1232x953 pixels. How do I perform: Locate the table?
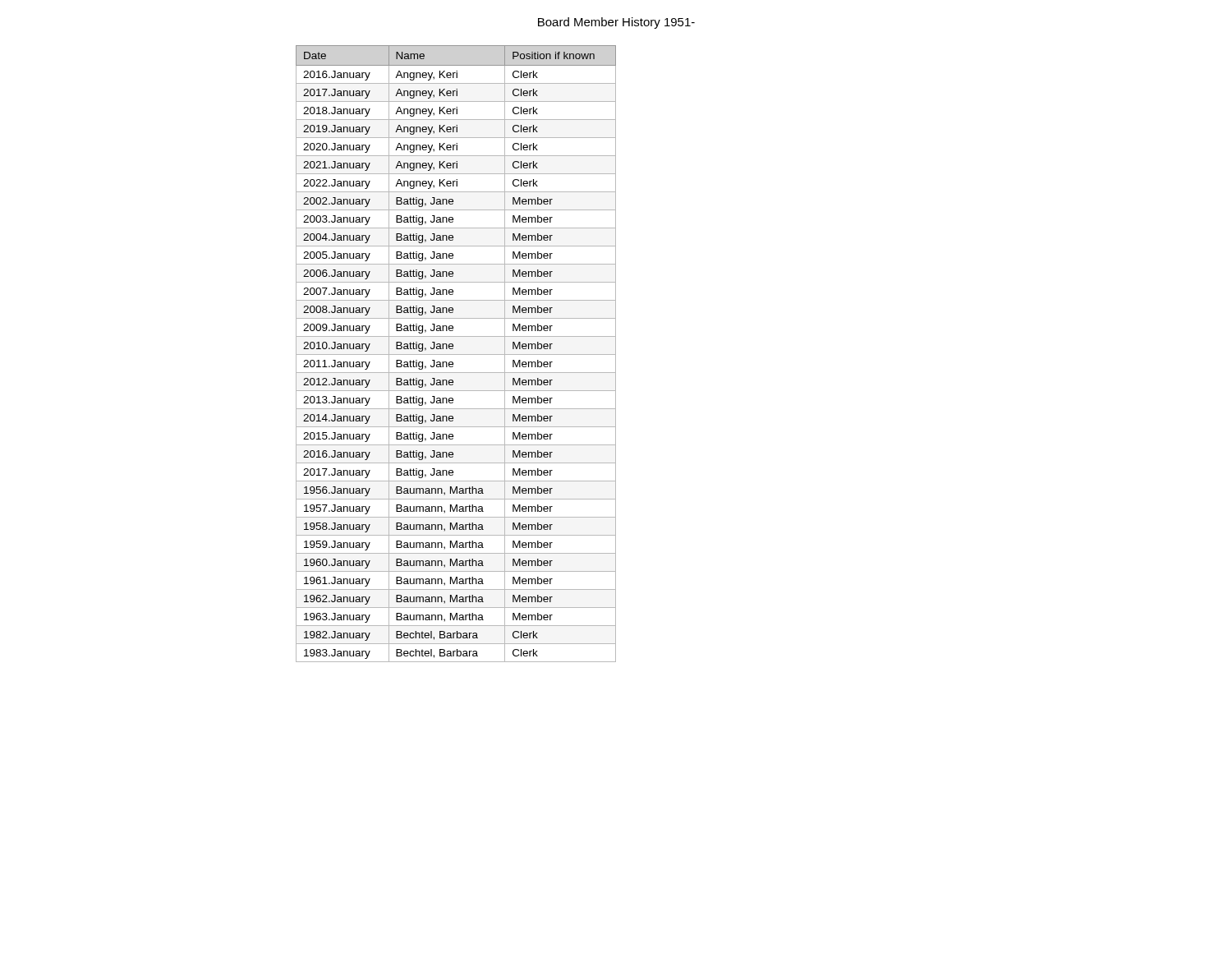pyautogui.click(x=456, y=354)
